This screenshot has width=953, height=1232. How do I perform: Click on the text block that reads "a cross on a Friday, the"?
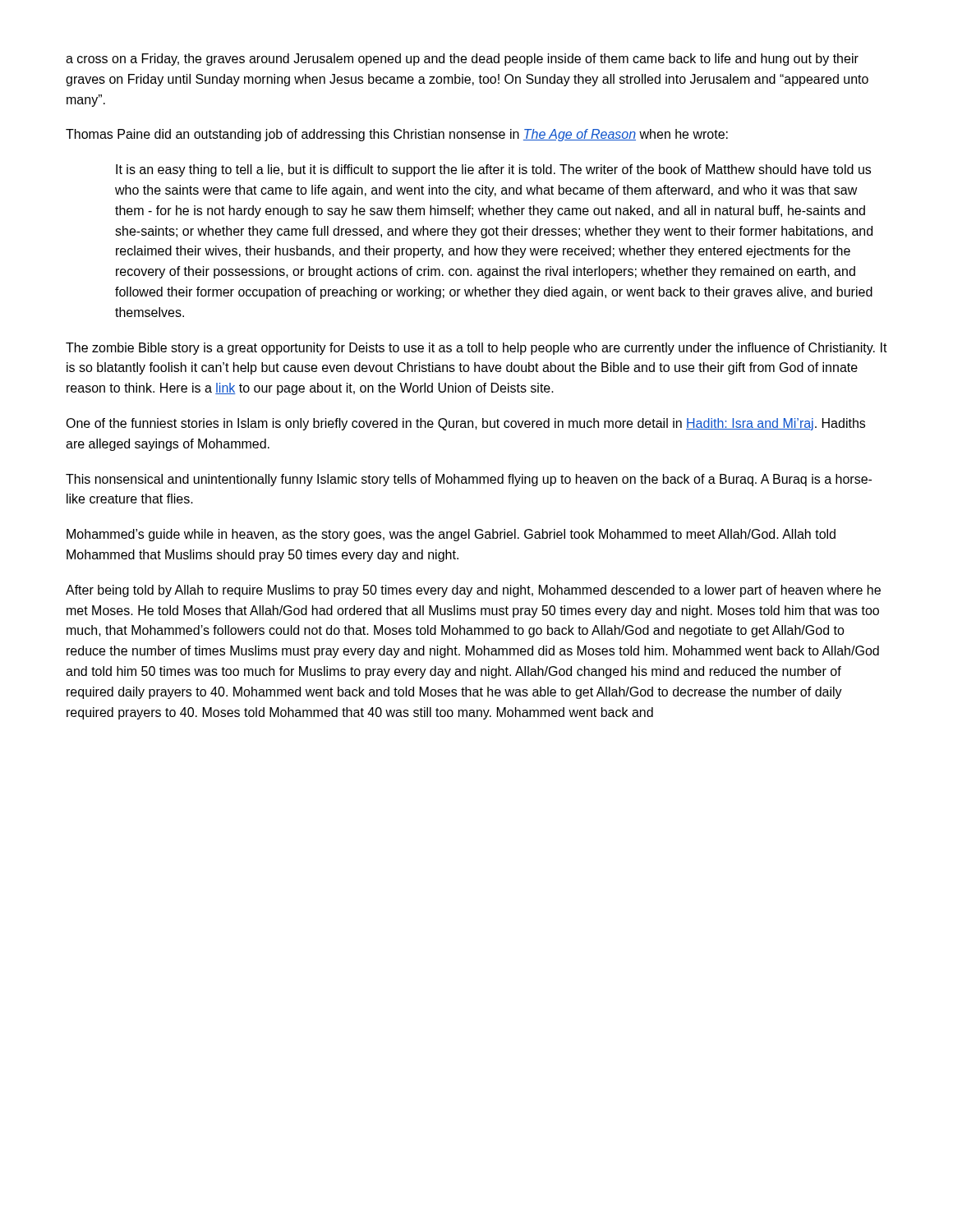[467, 79]
